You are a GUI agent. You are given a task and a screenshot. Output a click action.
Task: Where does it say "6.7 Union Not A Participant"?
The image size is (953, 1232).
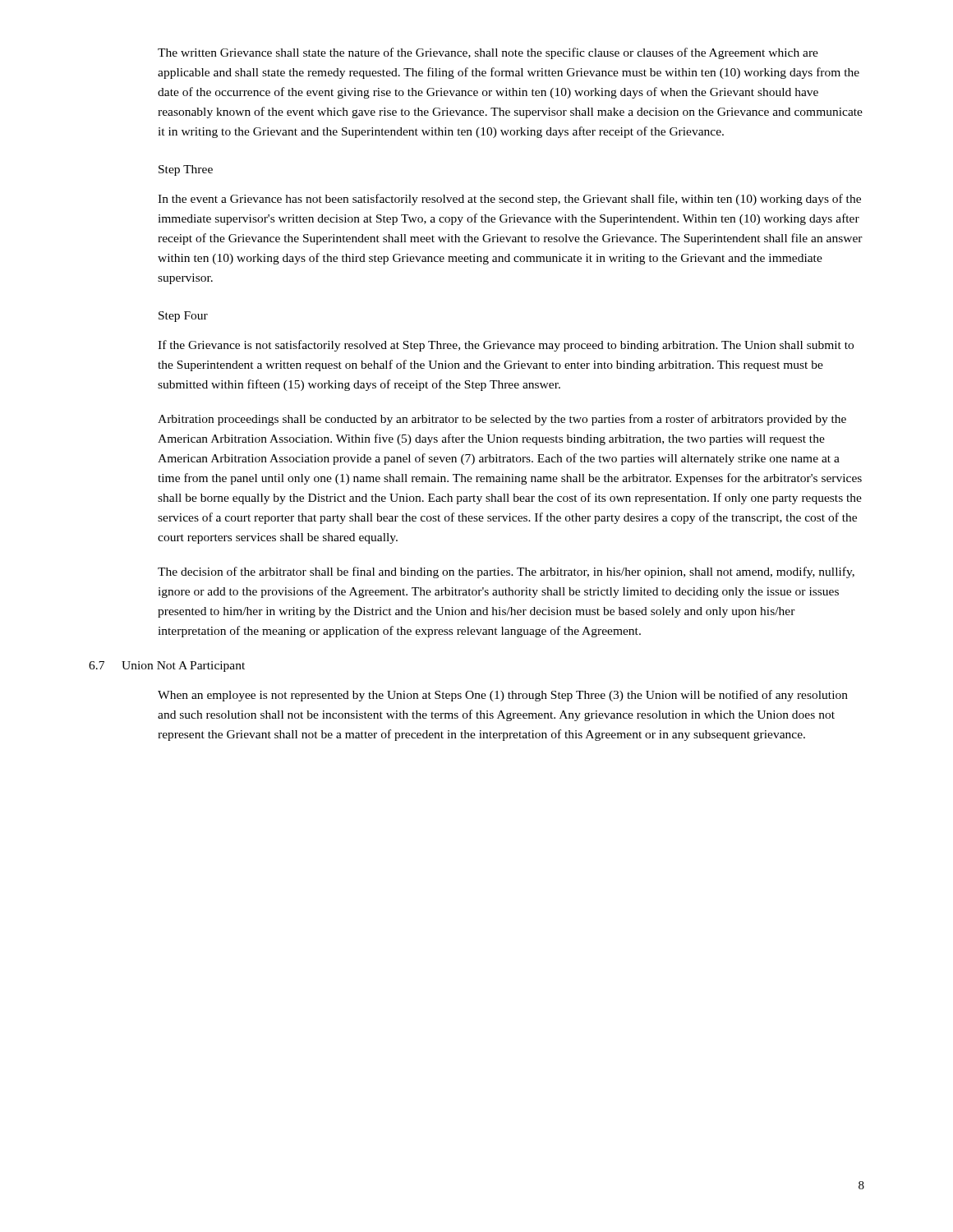click(167, 666)
